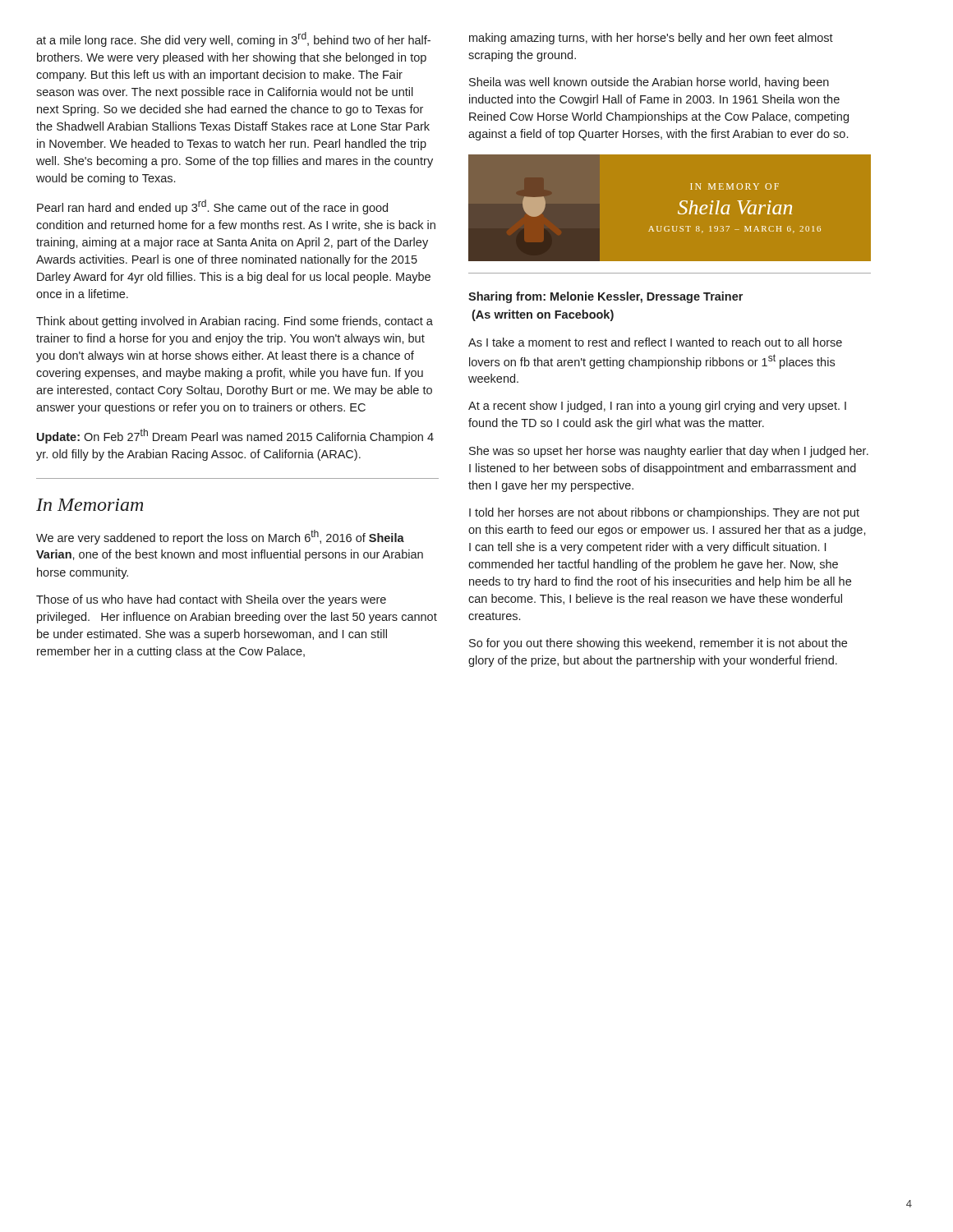This screenshot has height=1232, width=953.
Task: Find the block on this page that starts "At a recent show I judged, I"
Action: click(670, 415)
